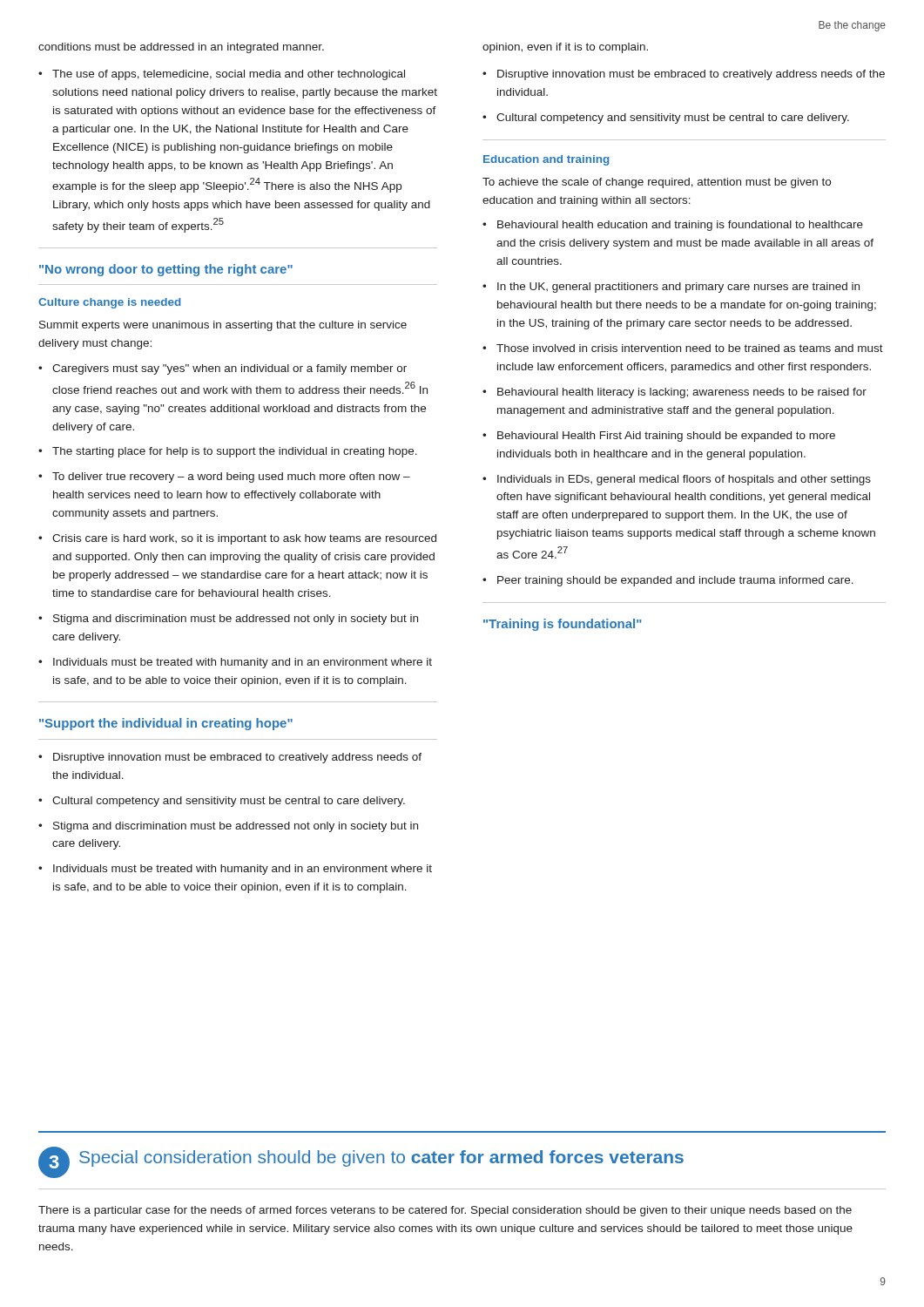Viewport: 924px width, 1307px height.
Task: Select the text block starting "The starting place for help is to"
Action: [x=238, y=452]
